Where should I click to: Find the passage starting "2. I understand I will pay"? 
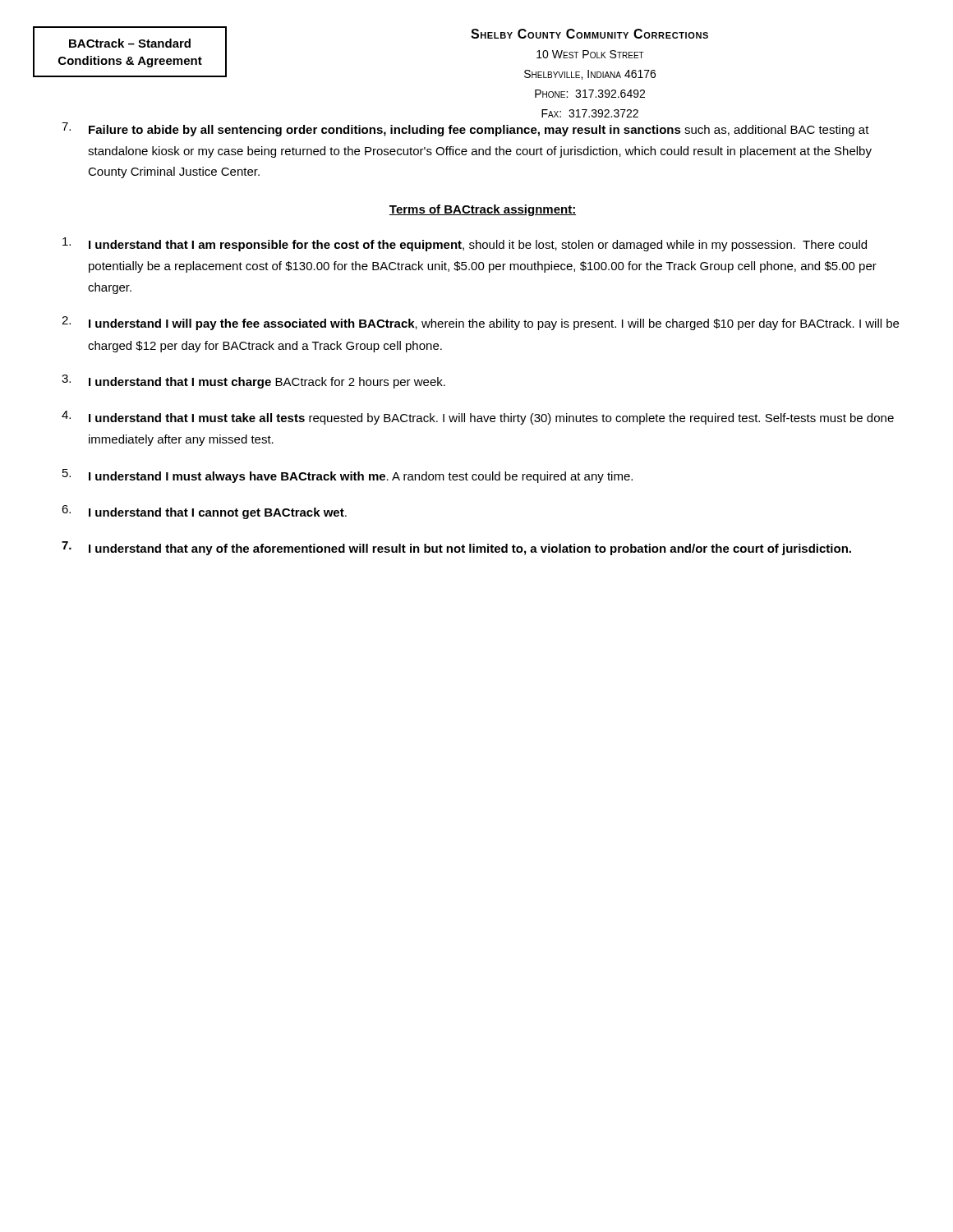(483, 335)
